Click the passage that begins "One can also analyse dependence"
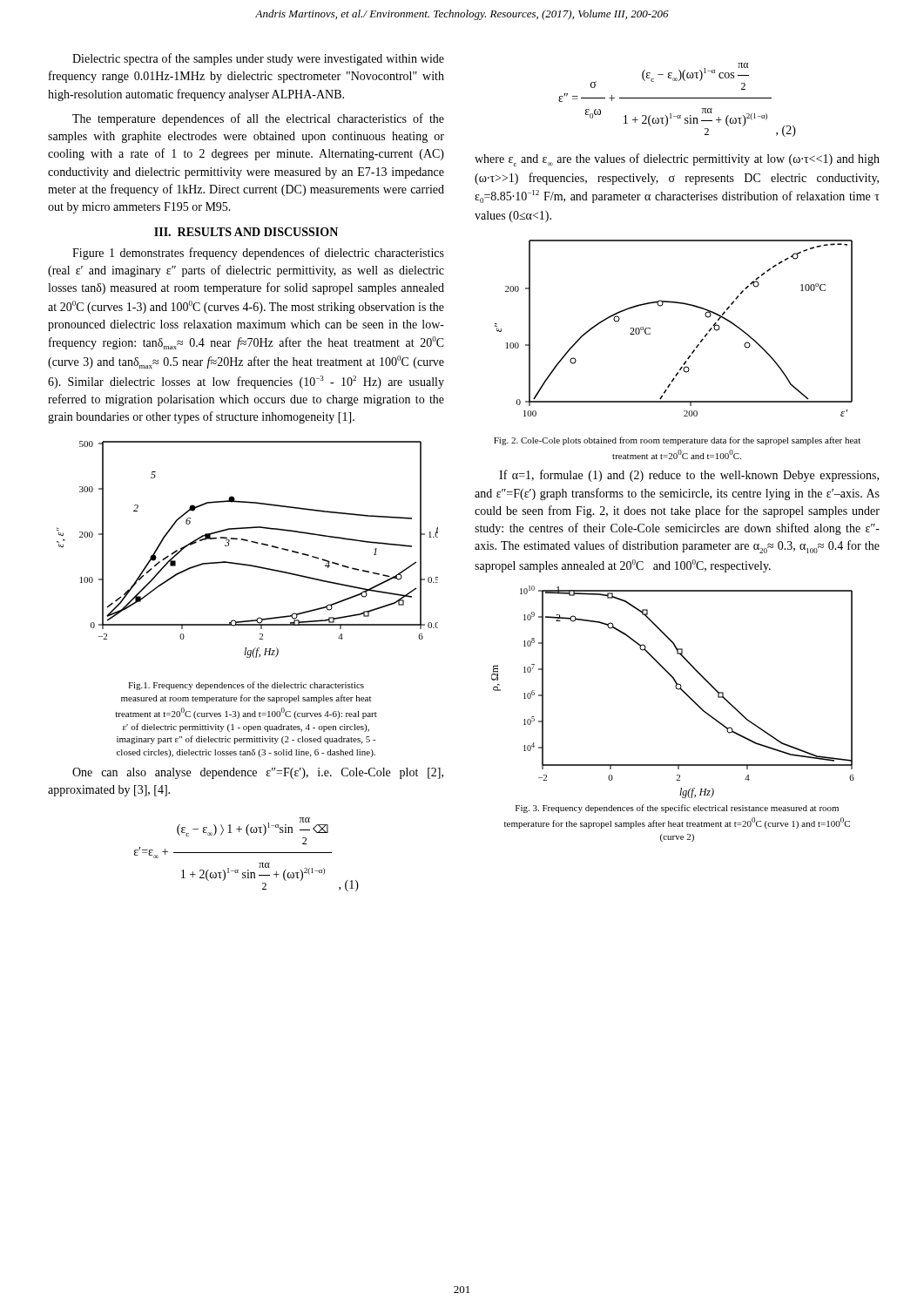 [x=246, y=782]
